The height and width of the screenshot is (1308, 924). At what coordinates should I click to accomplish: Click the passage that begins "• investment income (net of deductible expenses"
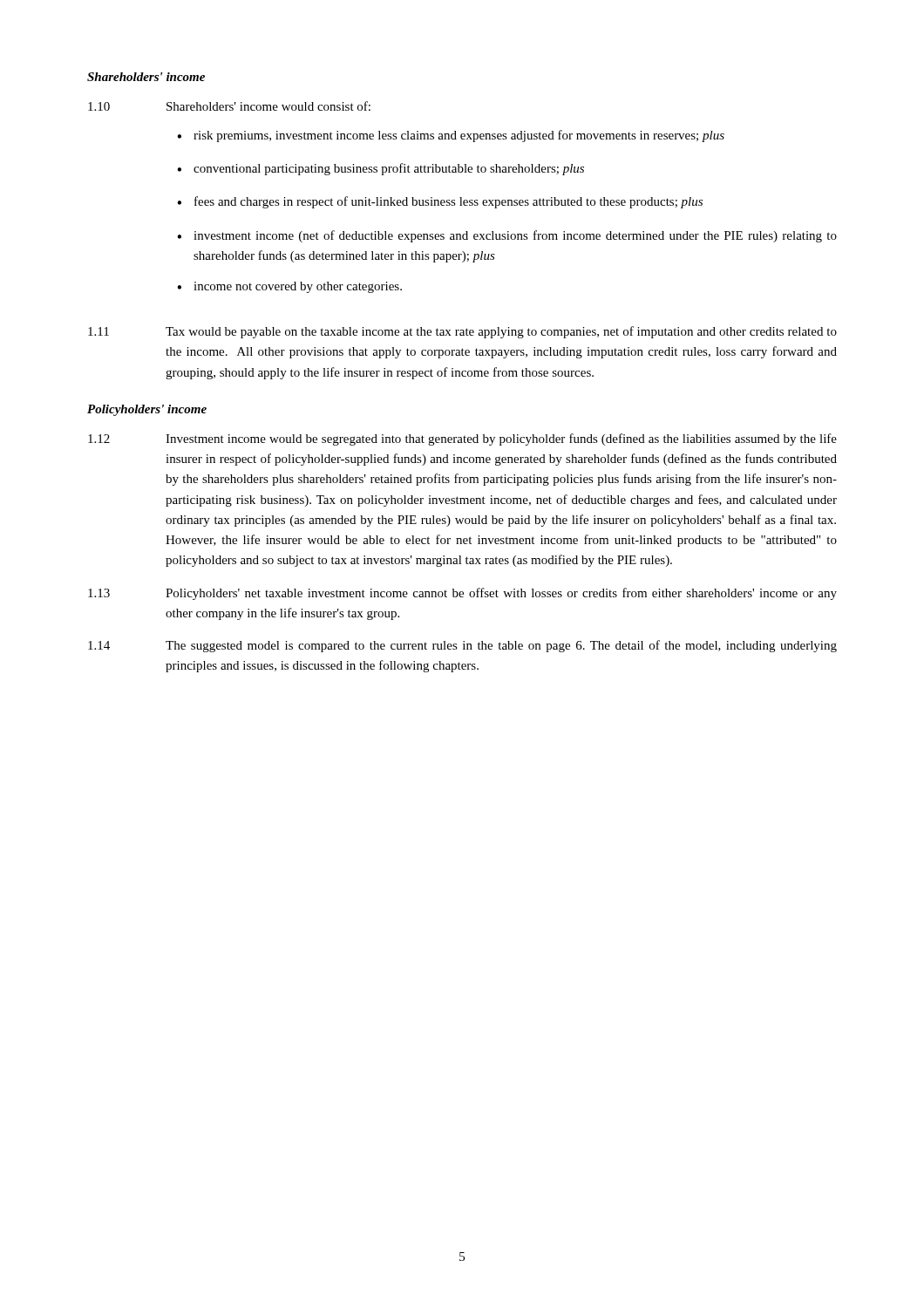(x=501, y=246)
